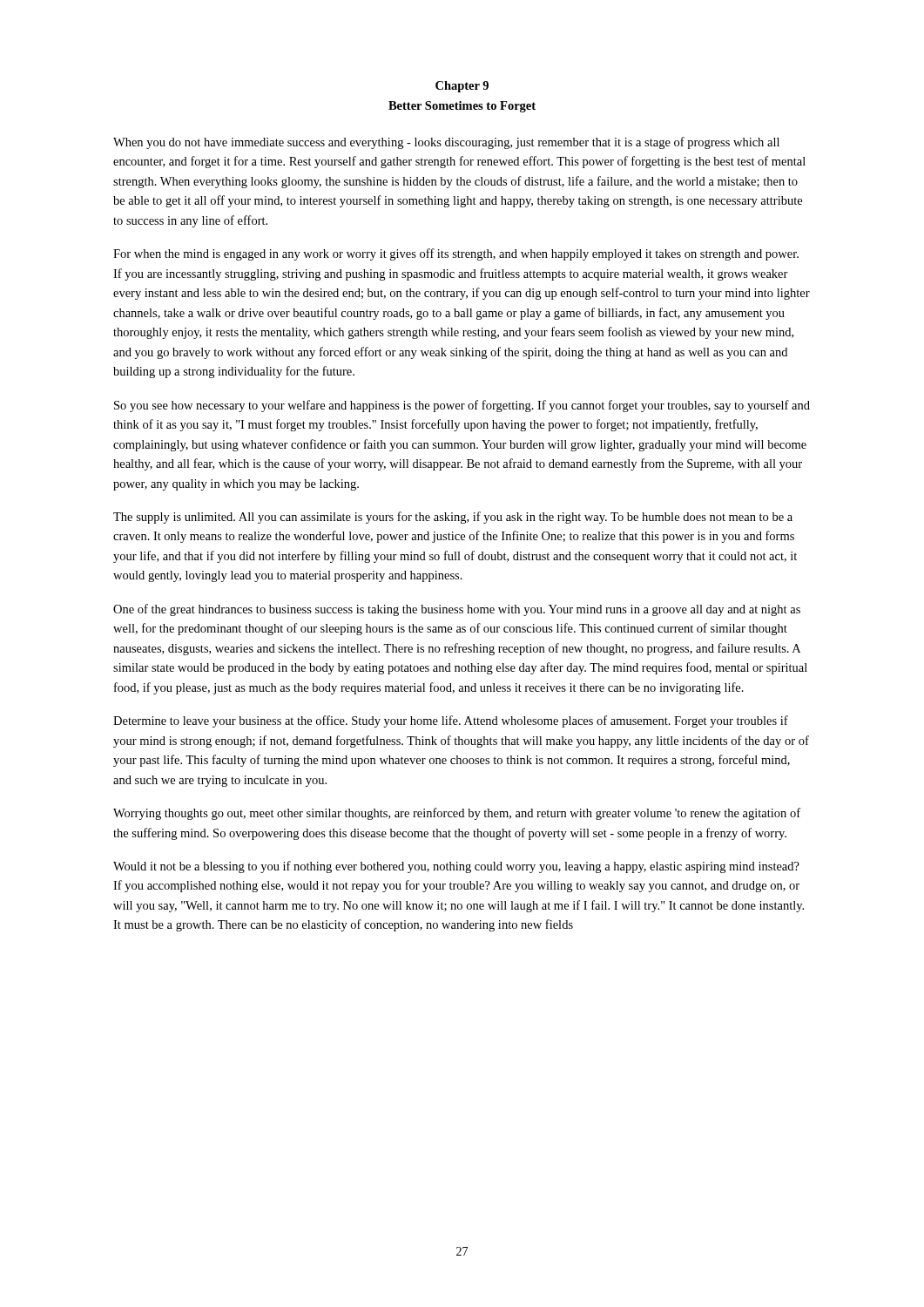
Task: Select the element starting "Chapter 9"
Action: [462, 85]
